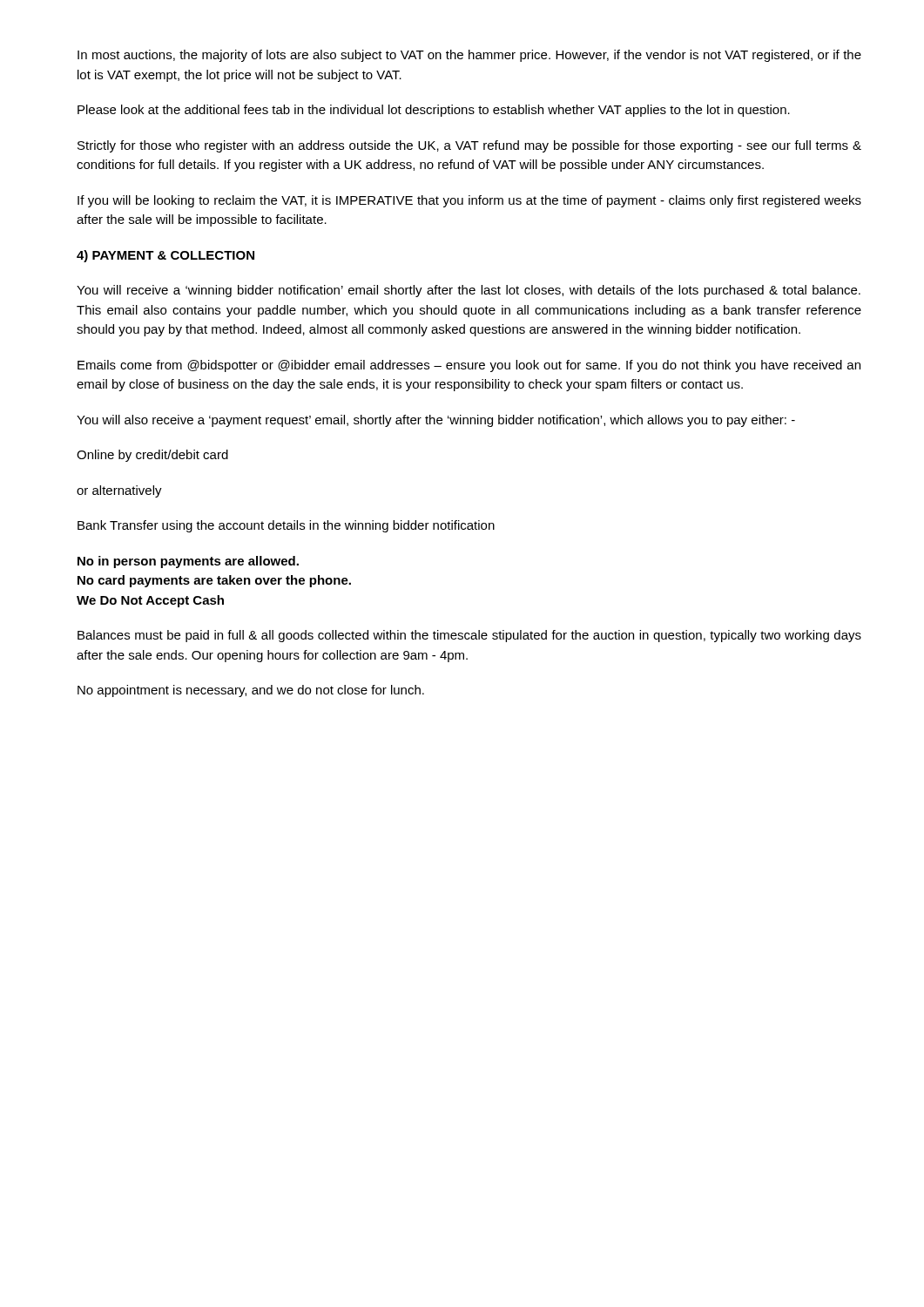Point to "4) PAYMENT & COLLECTION"

click(166, 254)
